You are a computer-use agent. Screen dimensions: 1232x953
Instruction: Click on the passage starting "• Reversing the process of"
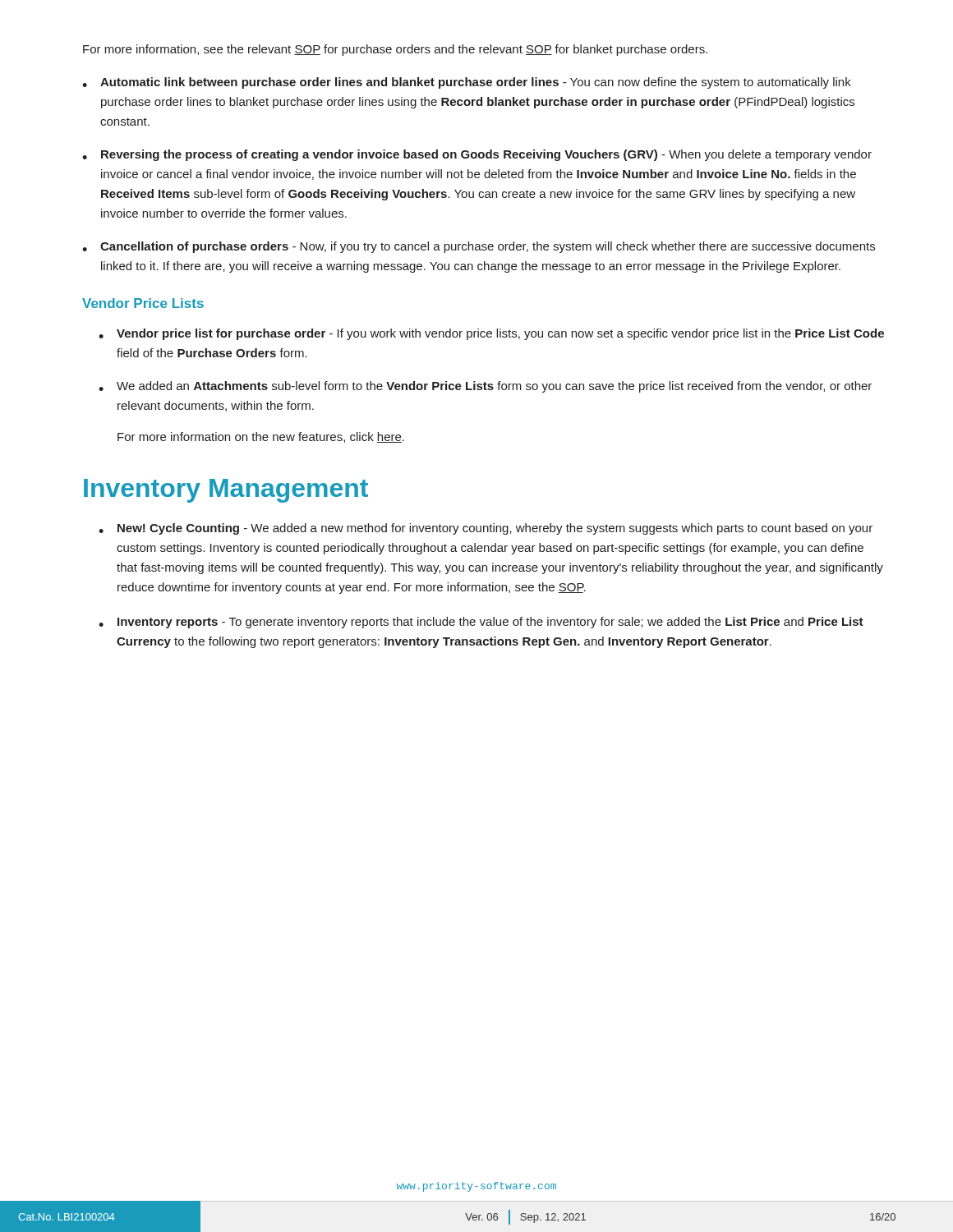click(485, 184)
